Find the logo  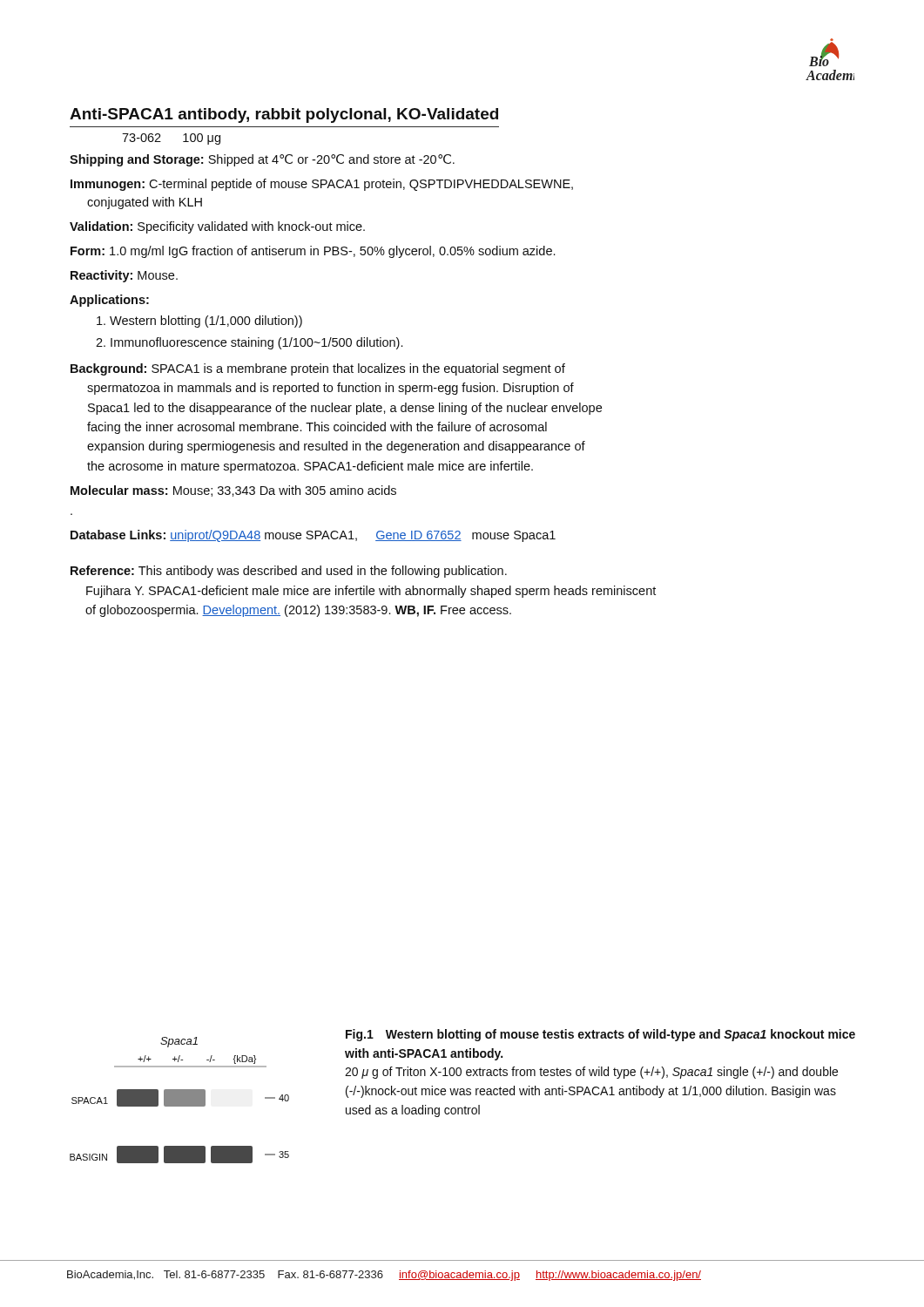pos(806,62)
